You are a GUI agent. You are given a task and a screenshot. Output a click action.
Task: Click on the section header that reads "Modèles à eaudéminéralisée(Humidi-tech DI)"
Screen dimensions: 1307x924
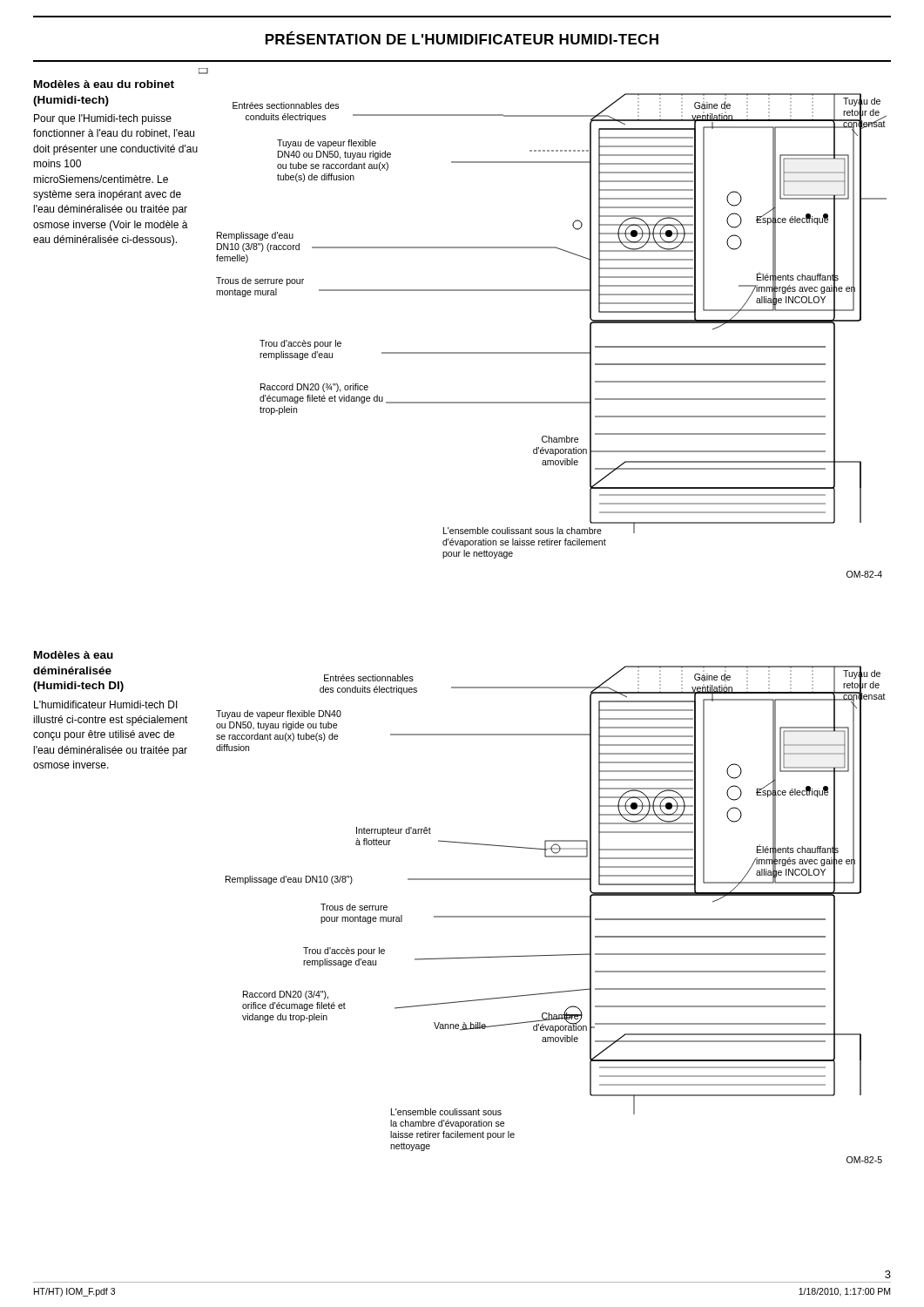78,670
